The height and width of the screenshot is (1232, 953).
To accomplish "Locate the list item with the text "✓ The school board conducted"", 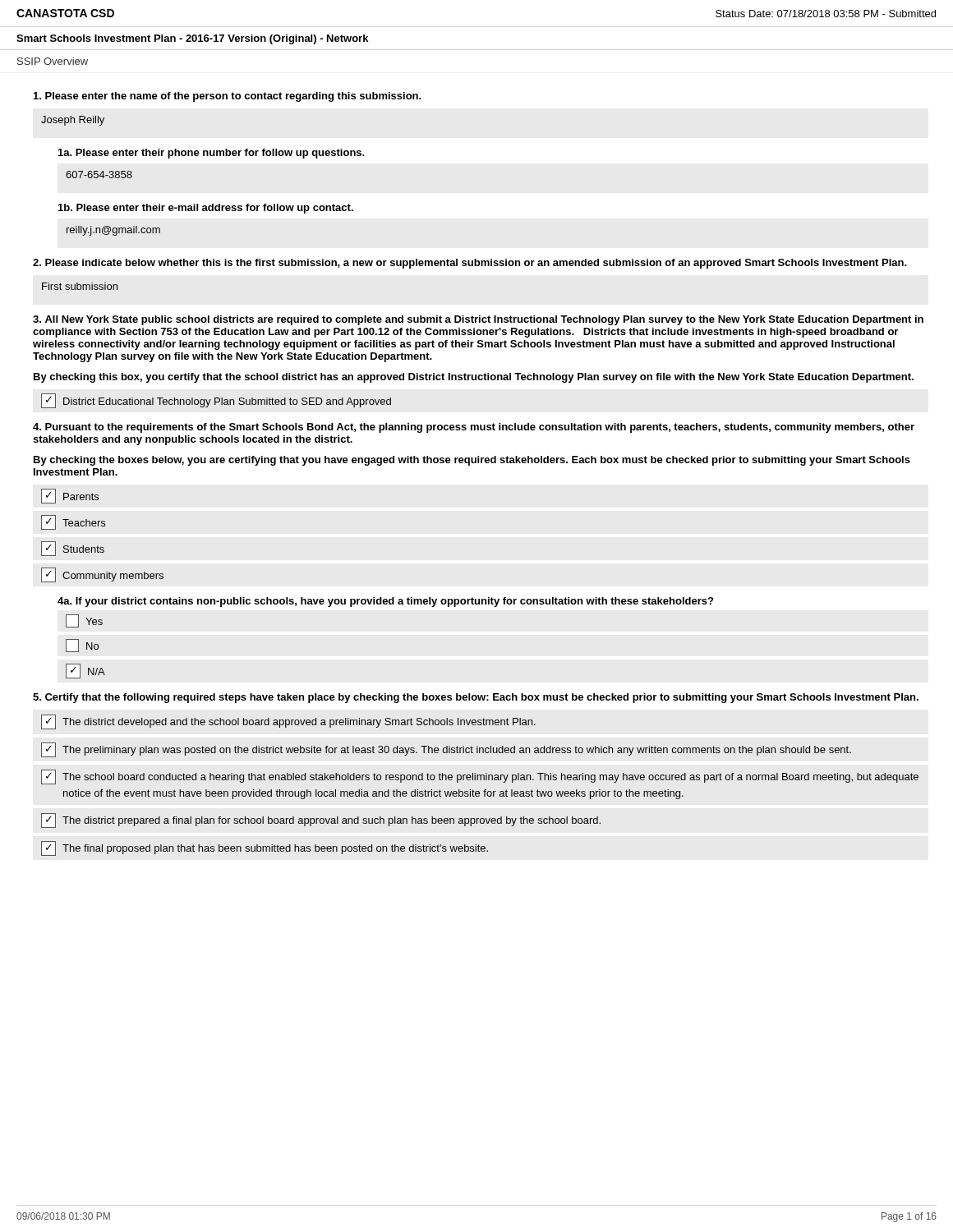I will click(481, 785).
